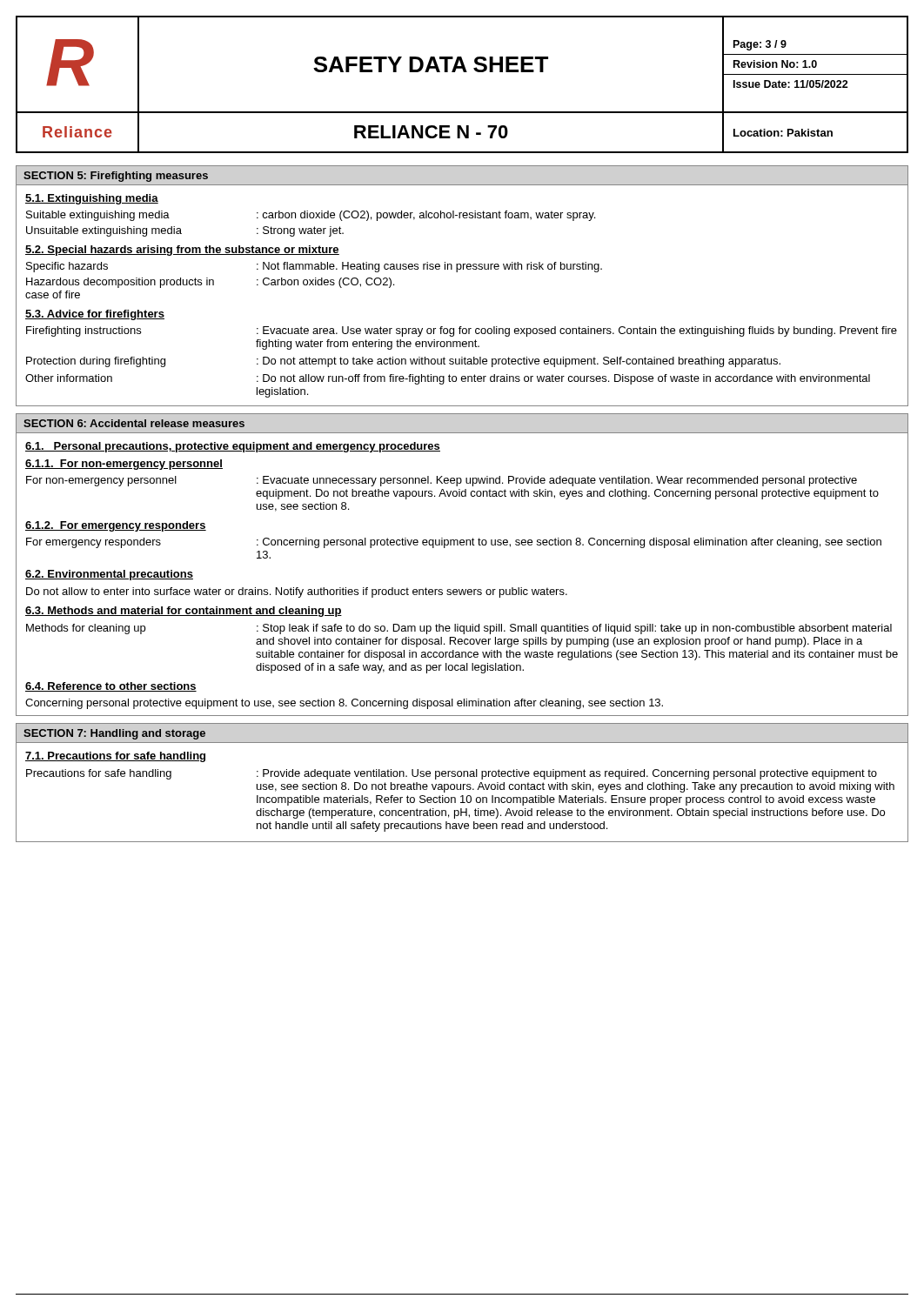Navigate to the text block starting "1.2. For emergency"
Viewport: 924px width, 1305px height.
coord(115,525)
